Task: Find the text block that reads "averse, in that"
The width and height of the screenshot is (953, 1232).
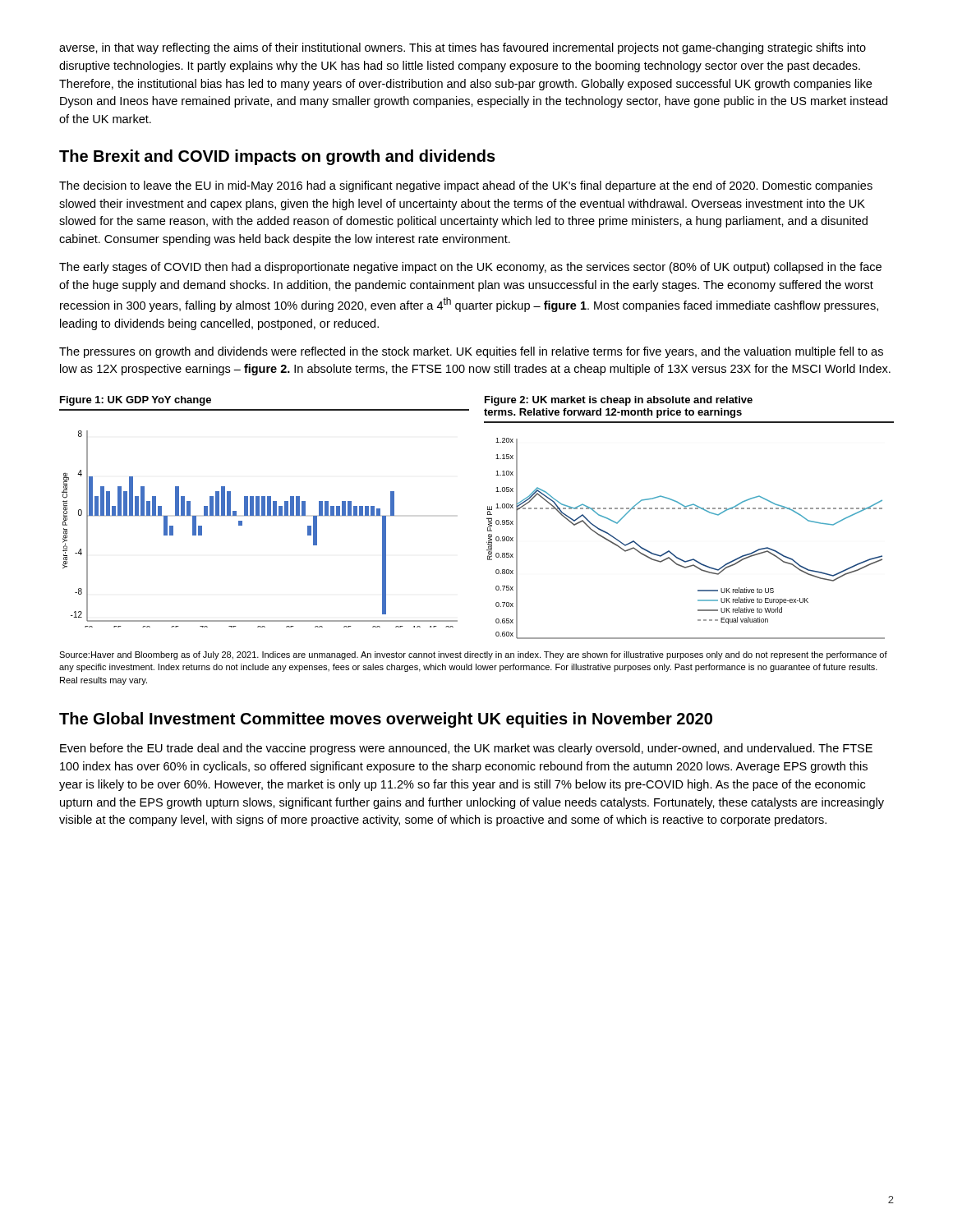Action: [474, 83]
